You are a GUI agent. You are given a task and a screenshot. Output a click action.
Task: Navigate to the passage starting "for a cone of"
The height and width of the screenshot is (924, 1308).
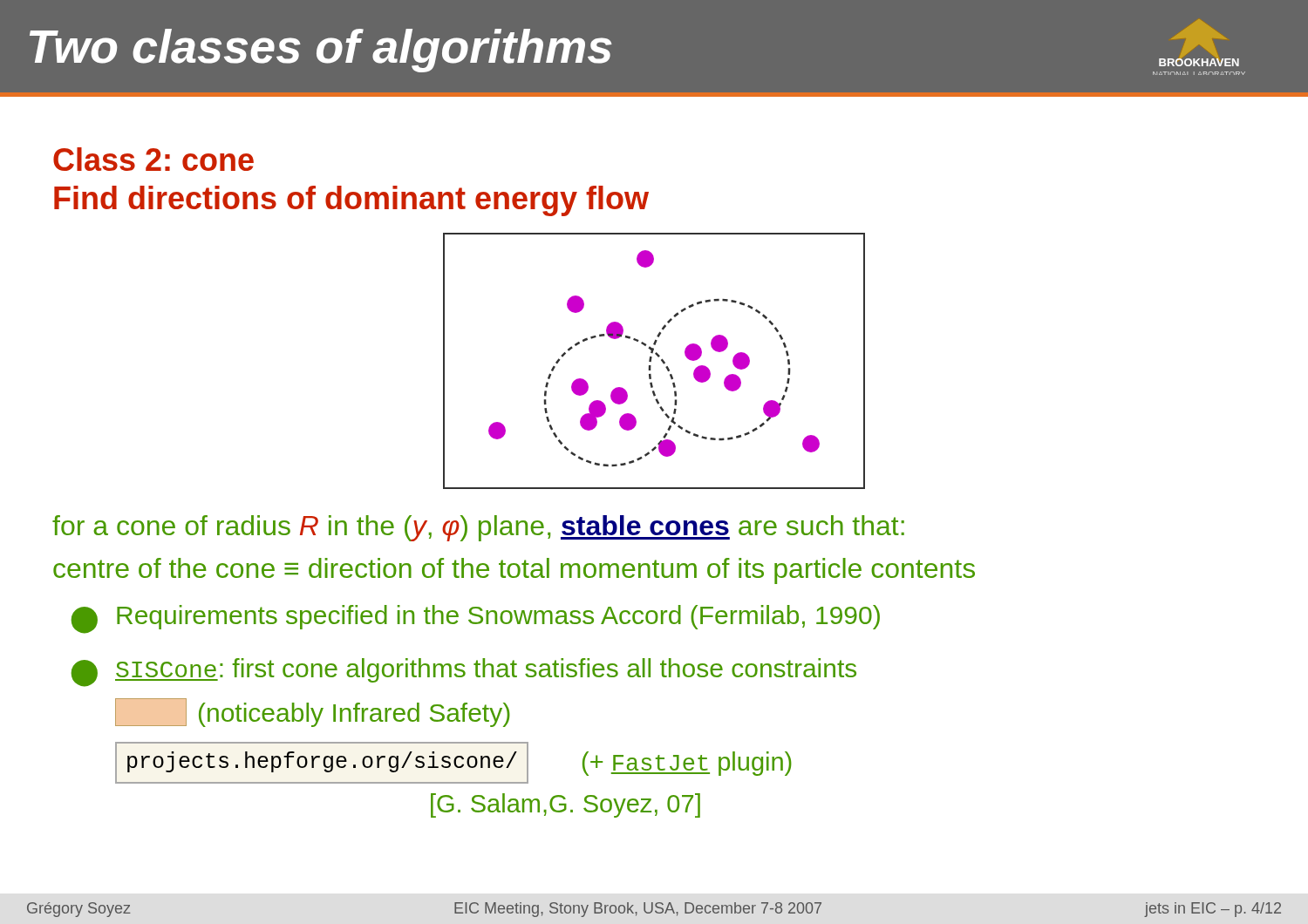click(479, 526)
